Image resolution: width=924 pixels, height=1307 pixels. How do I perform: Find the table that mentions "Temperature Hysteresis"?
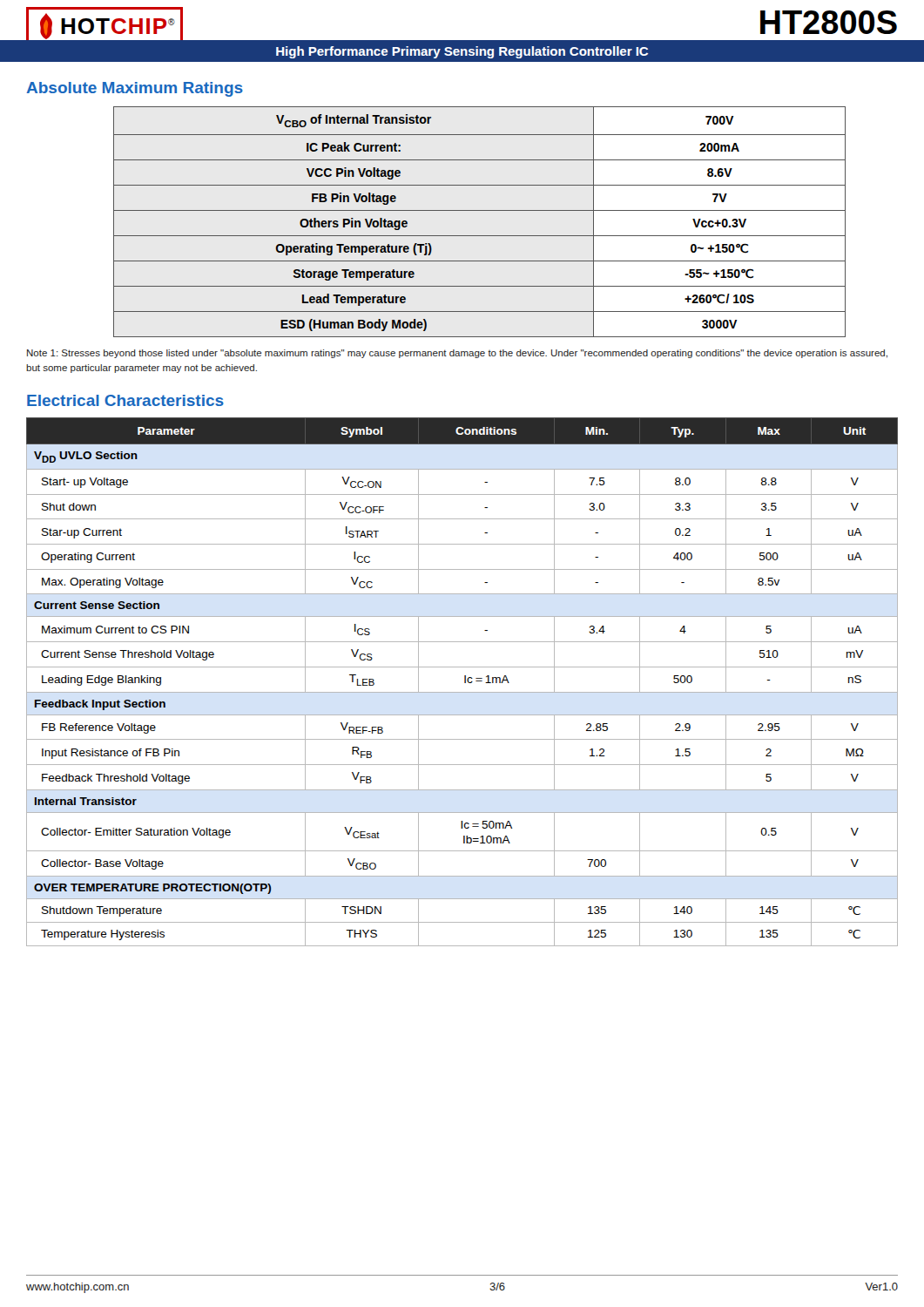tap(462, 682)
